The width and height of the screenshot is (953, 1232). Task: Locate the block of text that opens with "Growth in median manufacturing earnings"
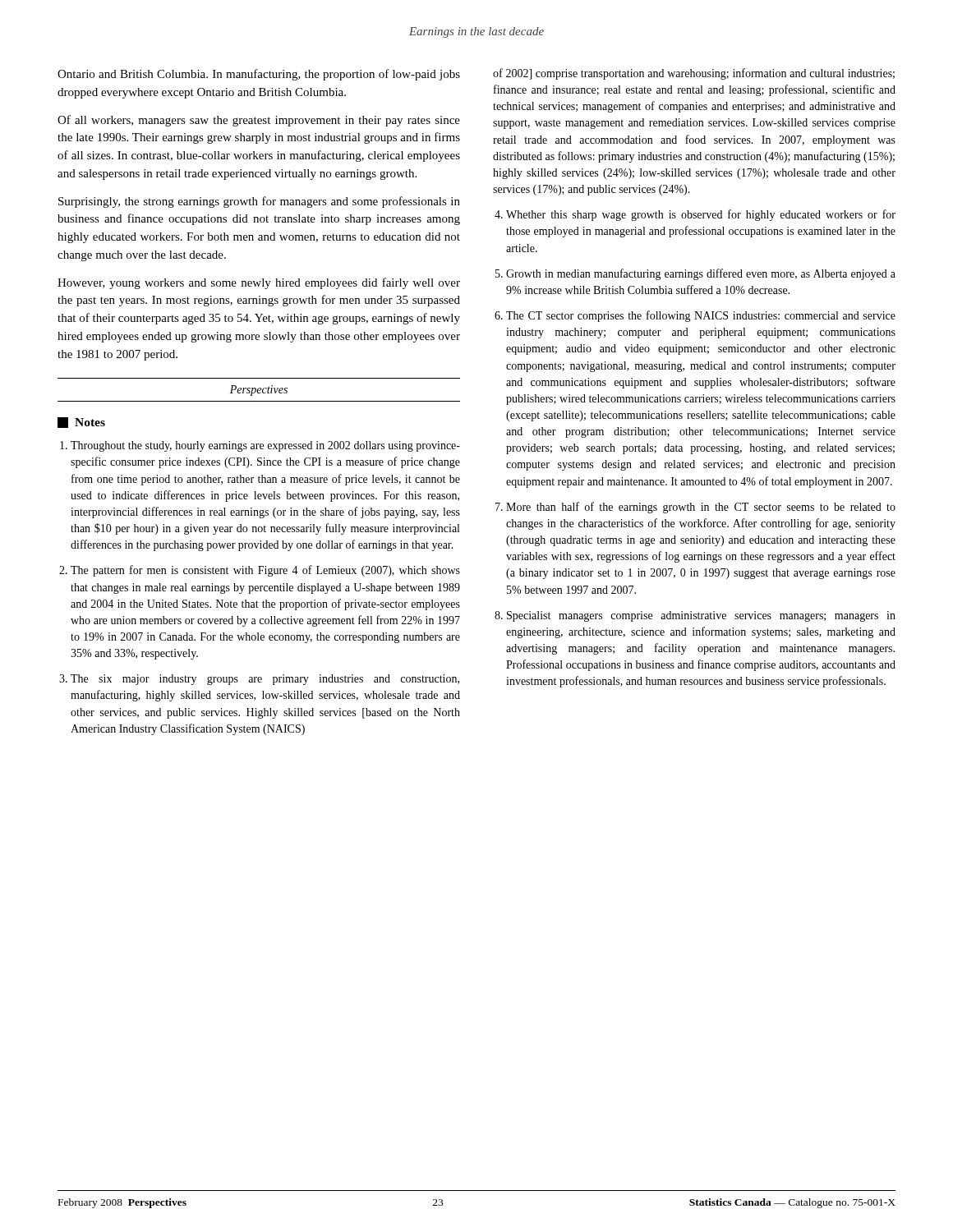pos(701,282)
